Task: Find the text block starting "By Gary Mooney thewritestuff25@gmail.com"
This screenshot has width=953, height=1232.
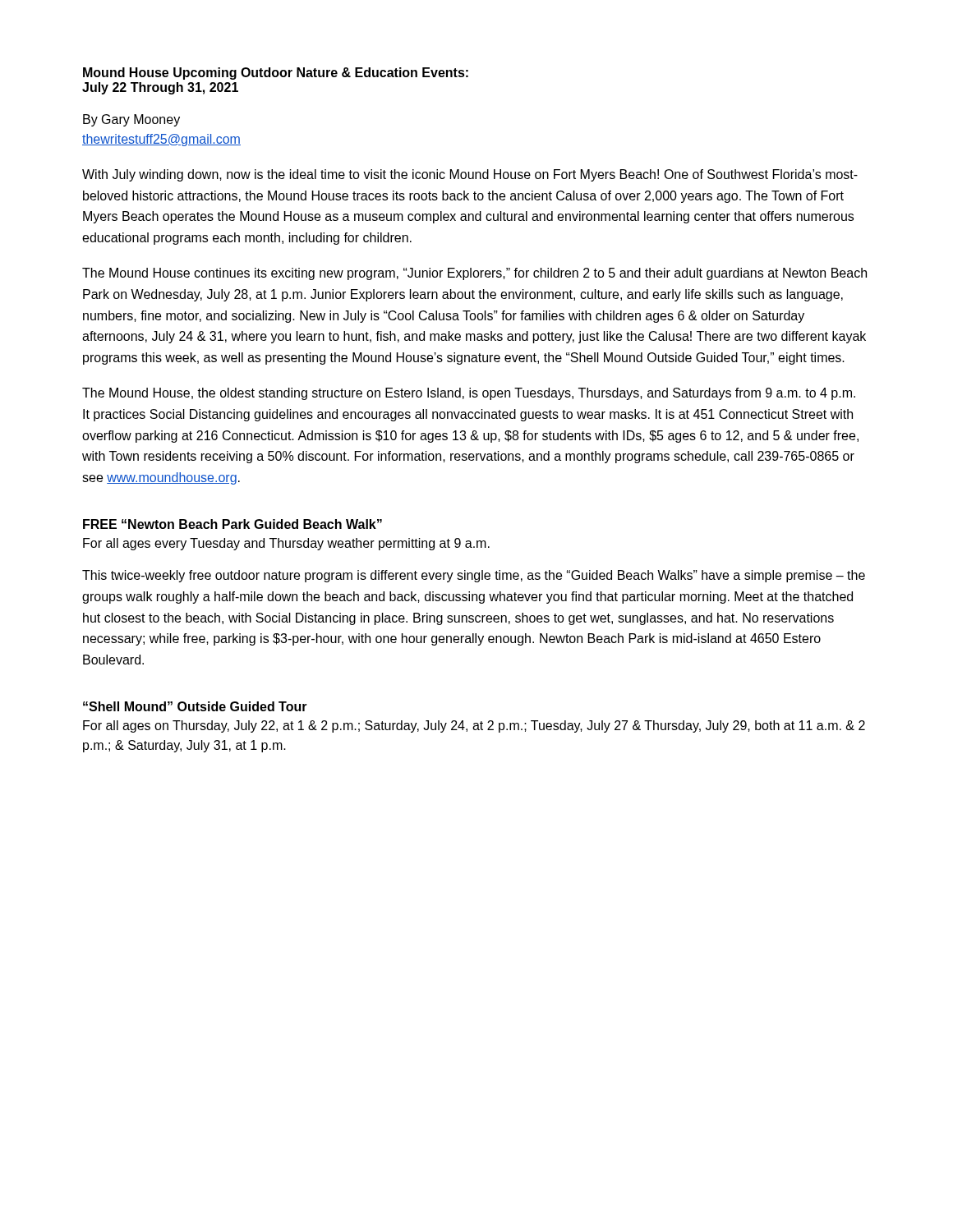Action: point(161,129)
